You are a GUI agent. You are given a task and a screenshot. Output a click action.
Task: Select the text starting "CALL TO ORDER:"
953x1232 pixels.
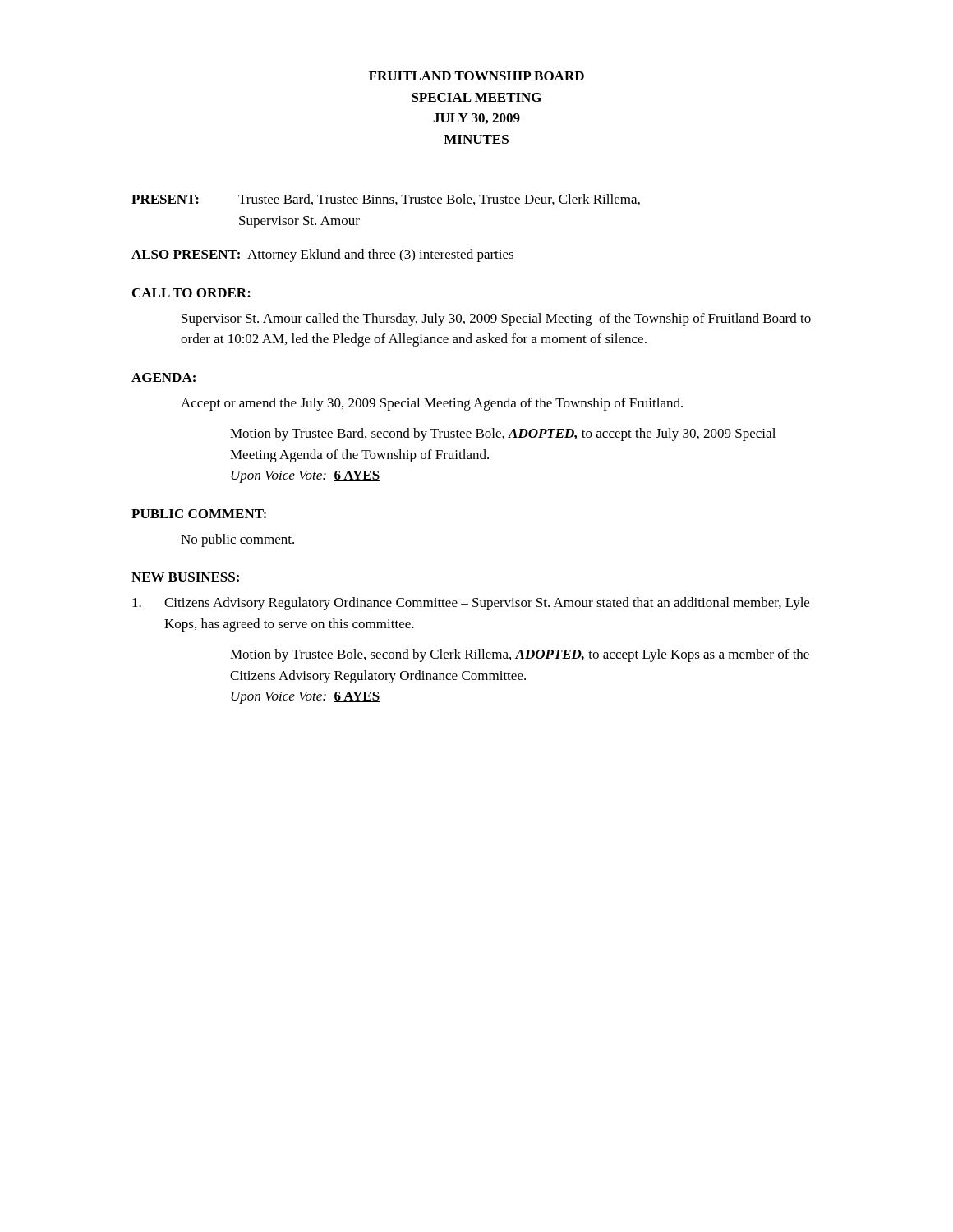191,292
